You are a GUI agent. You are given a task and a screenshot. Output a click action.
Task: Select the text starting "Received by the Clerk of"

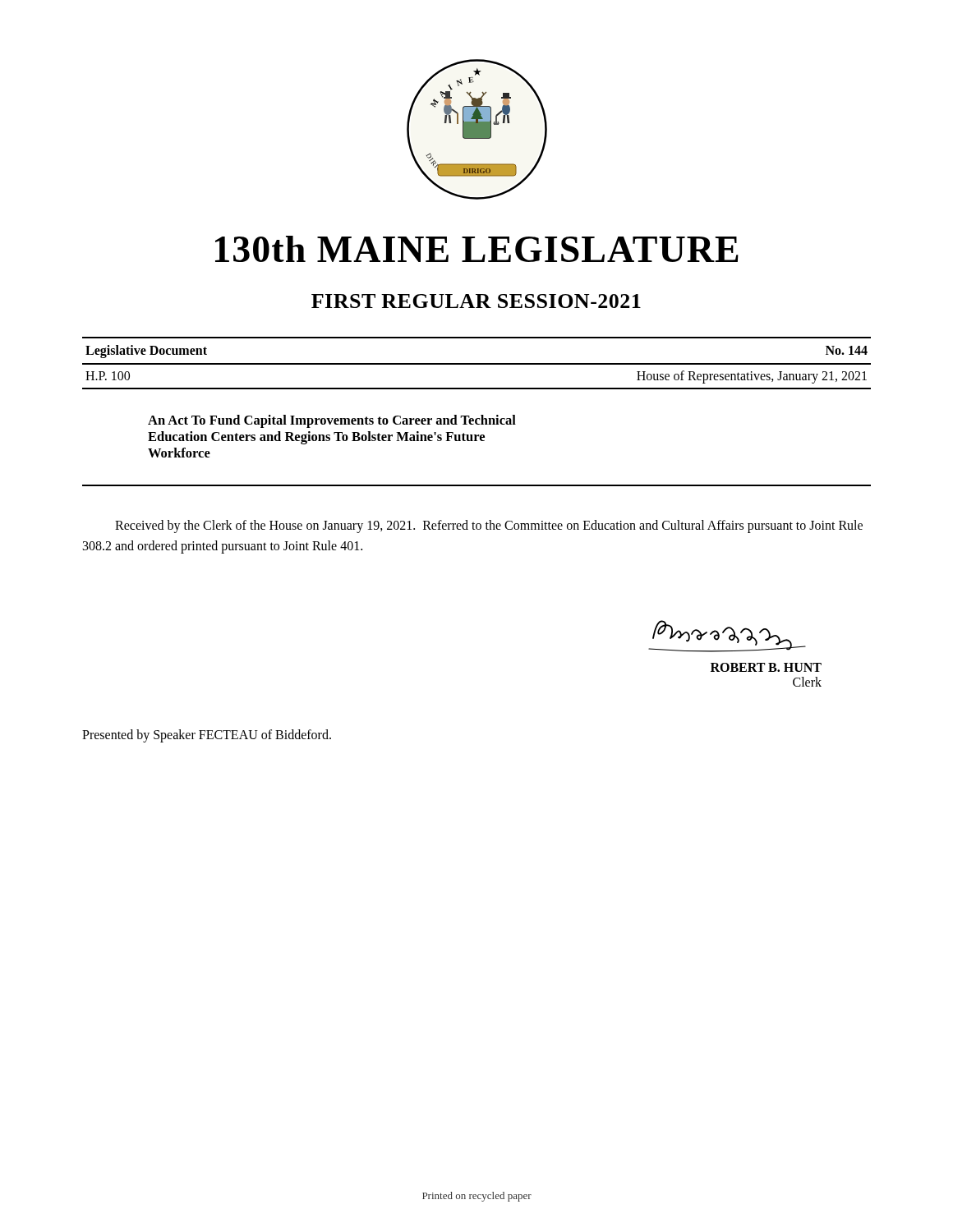(x=473, y=535)
